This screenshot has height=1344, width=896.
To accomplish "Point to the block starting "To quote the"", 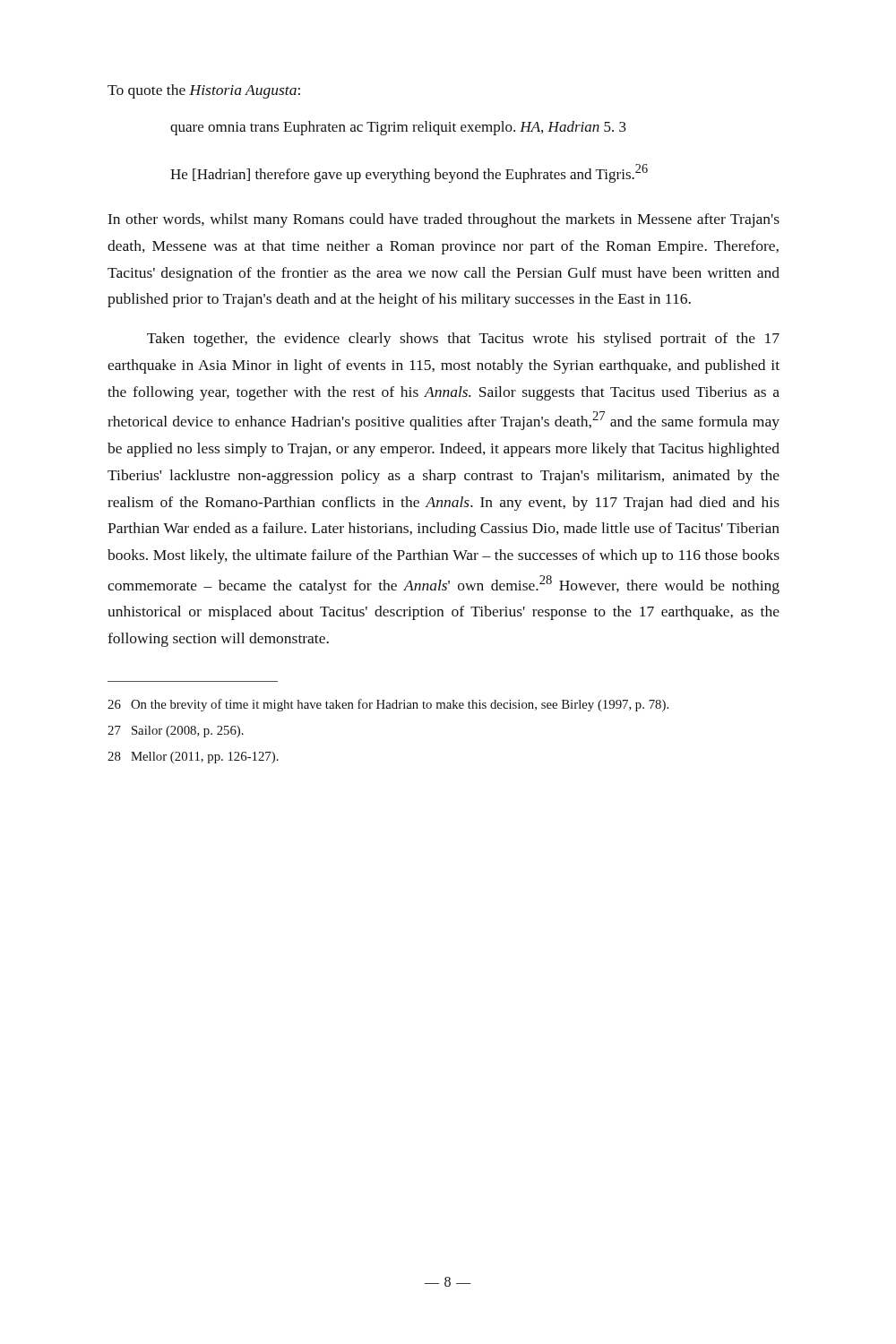I will (204, 90).
